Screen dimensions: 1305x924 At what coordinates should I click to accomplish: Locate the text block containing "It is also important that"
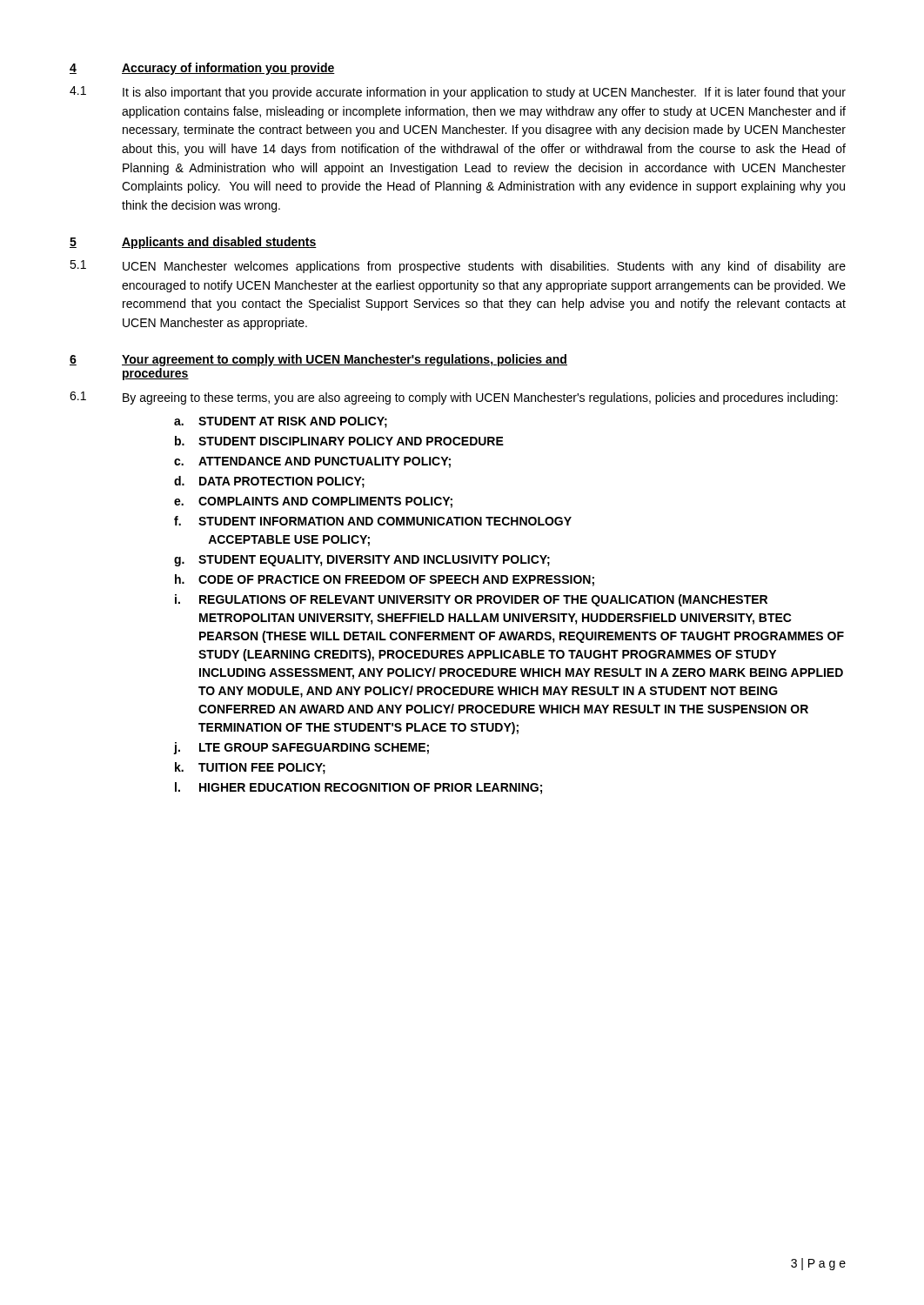(484, 149)
